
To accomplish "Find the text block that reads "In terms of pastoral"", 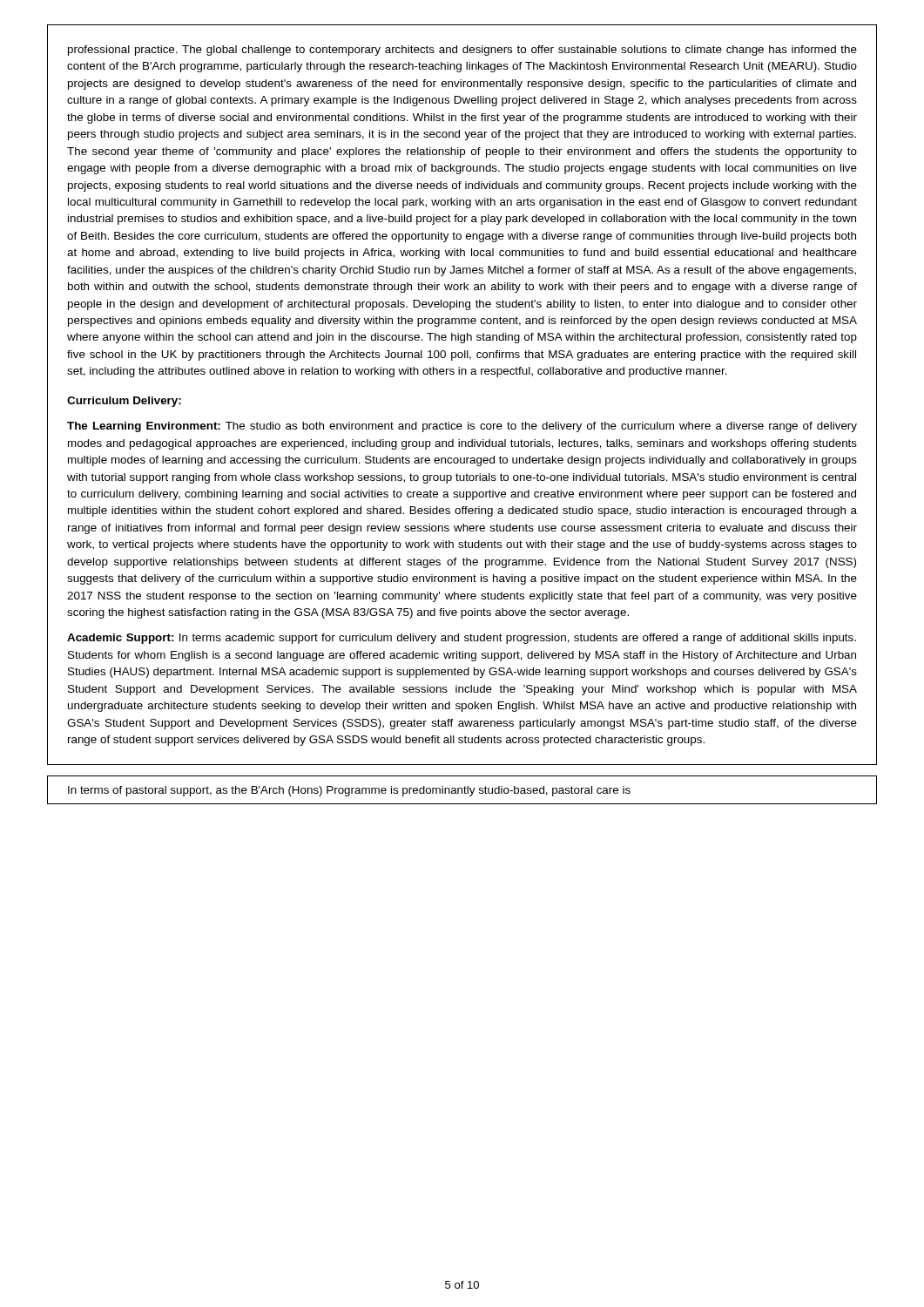I will click(462, 790).
